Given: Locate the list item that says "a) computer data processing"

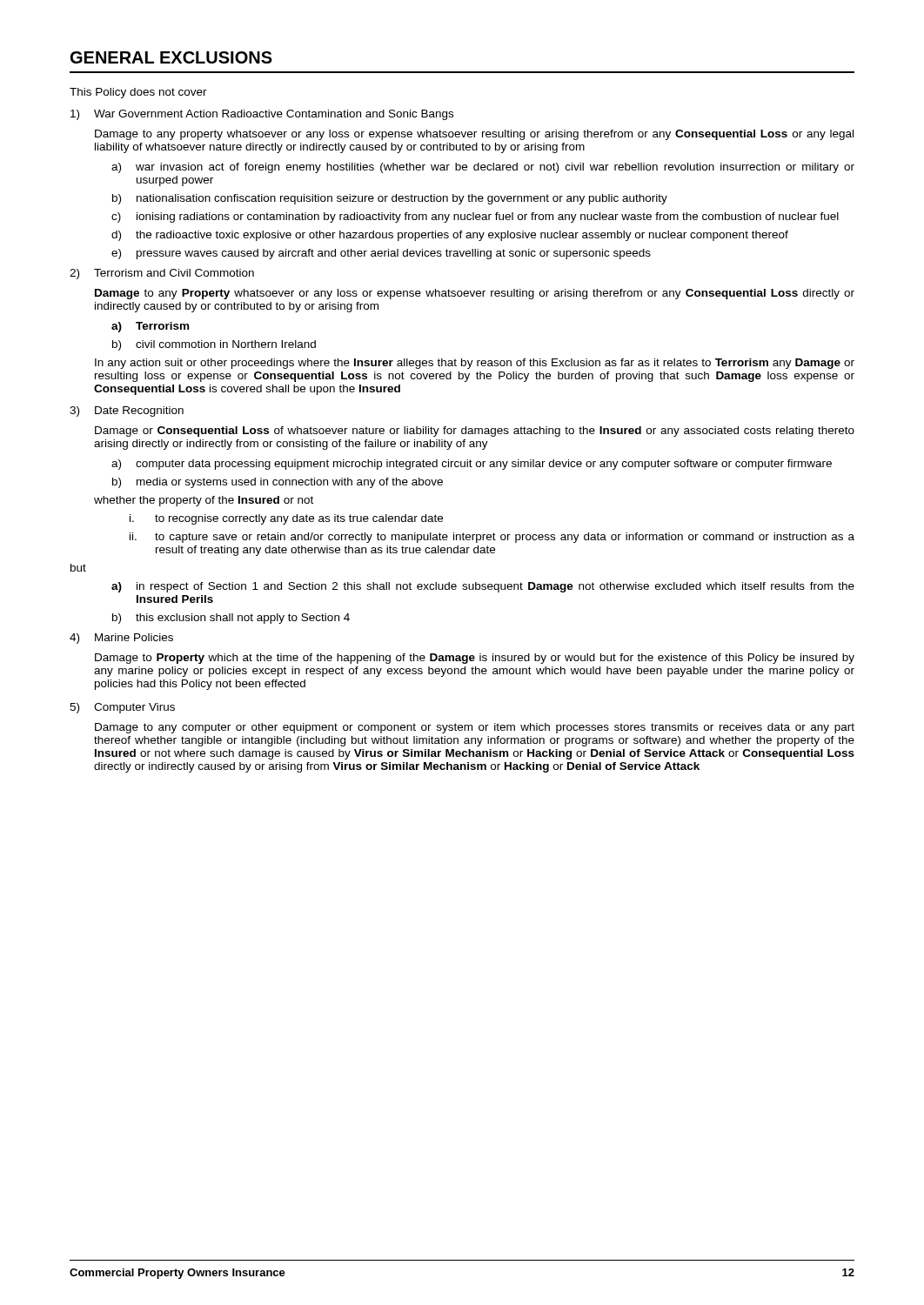Looking at the screenshot, I should pyautogui.click(x=483, y=463).
